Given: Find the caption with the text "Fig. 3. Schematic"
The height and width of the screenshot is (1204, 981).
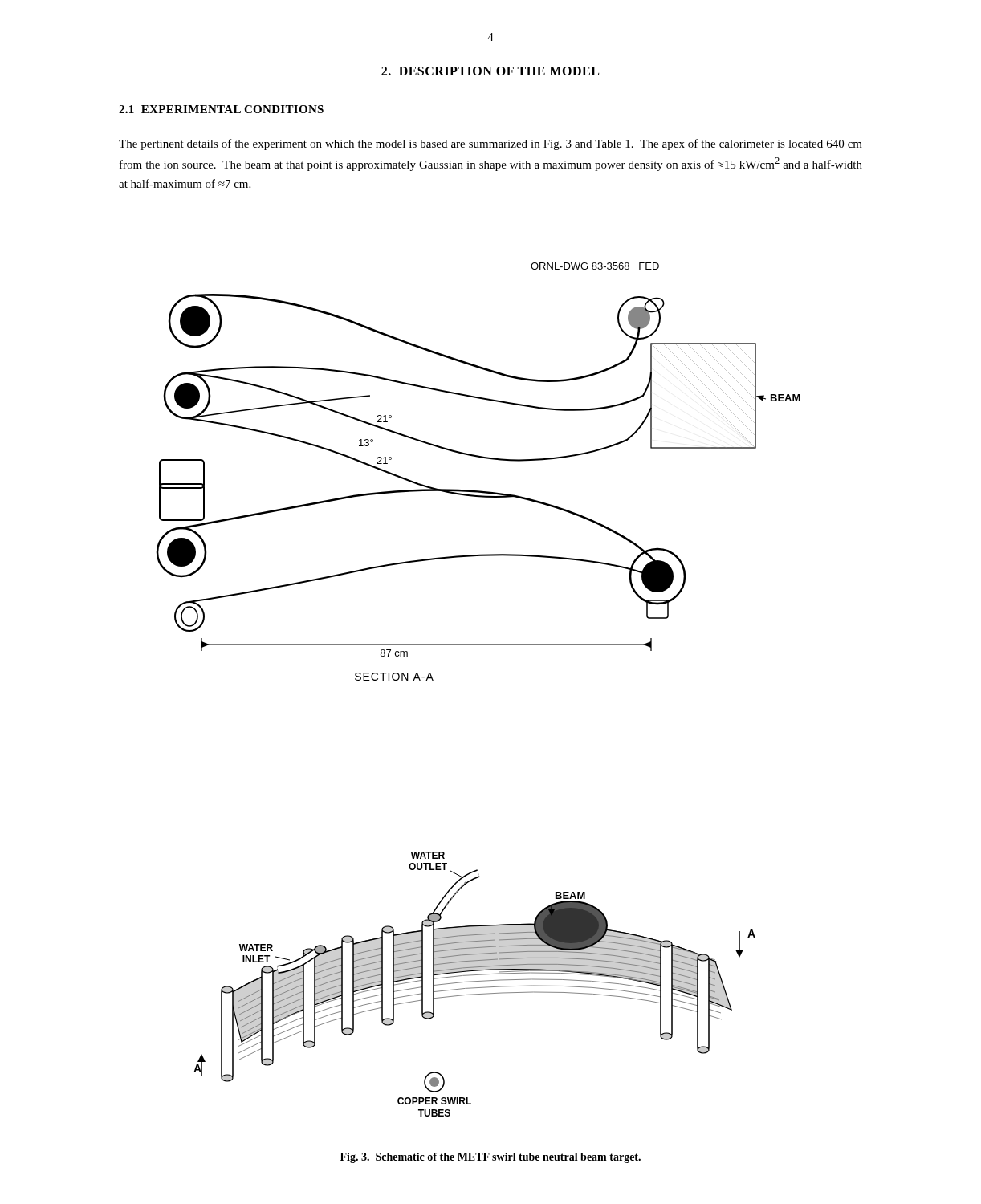Looking at the screenshot, I should 490,1157.
